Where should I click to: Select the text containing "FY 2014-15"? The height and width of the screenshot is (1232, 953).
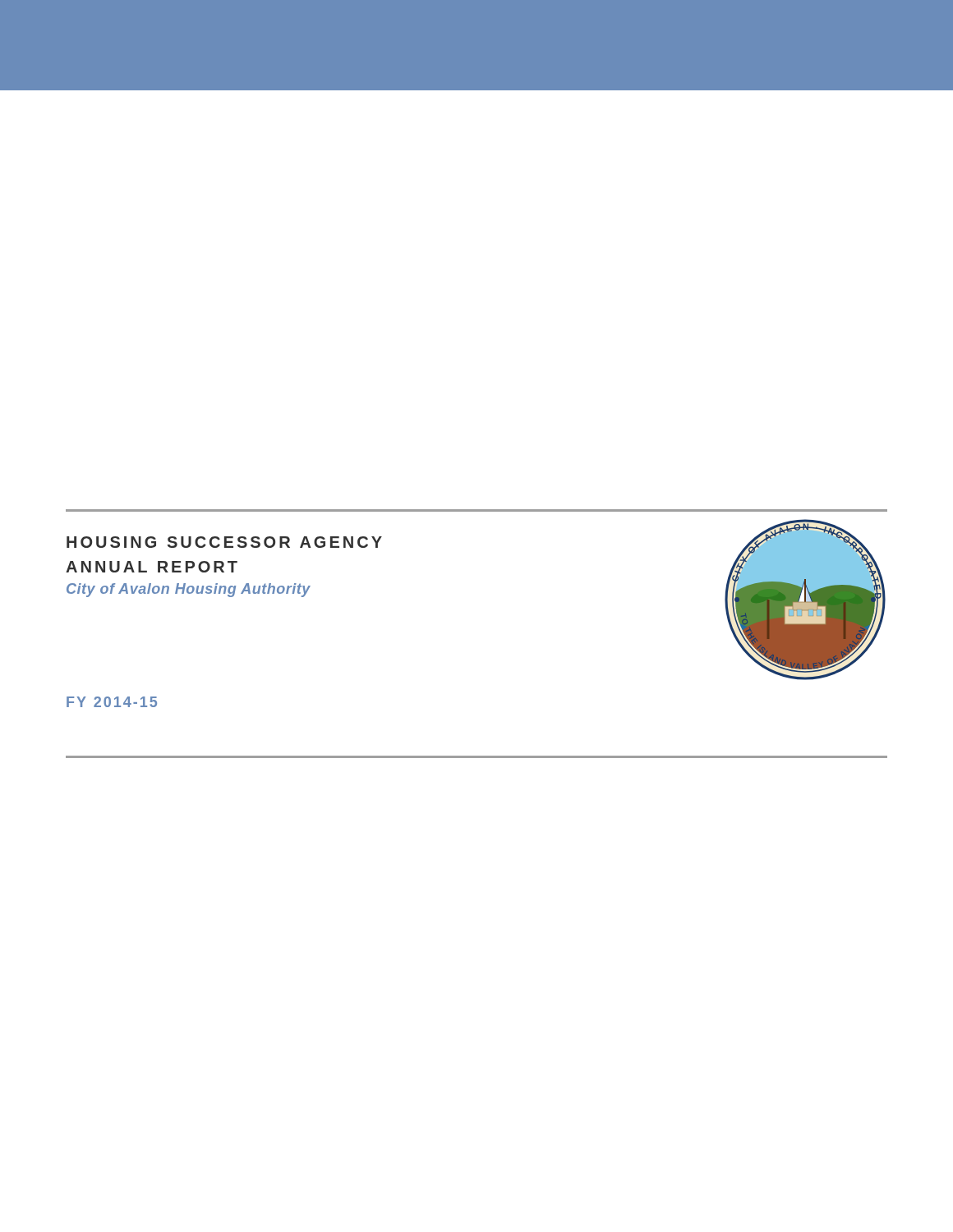tap(112, 702)
